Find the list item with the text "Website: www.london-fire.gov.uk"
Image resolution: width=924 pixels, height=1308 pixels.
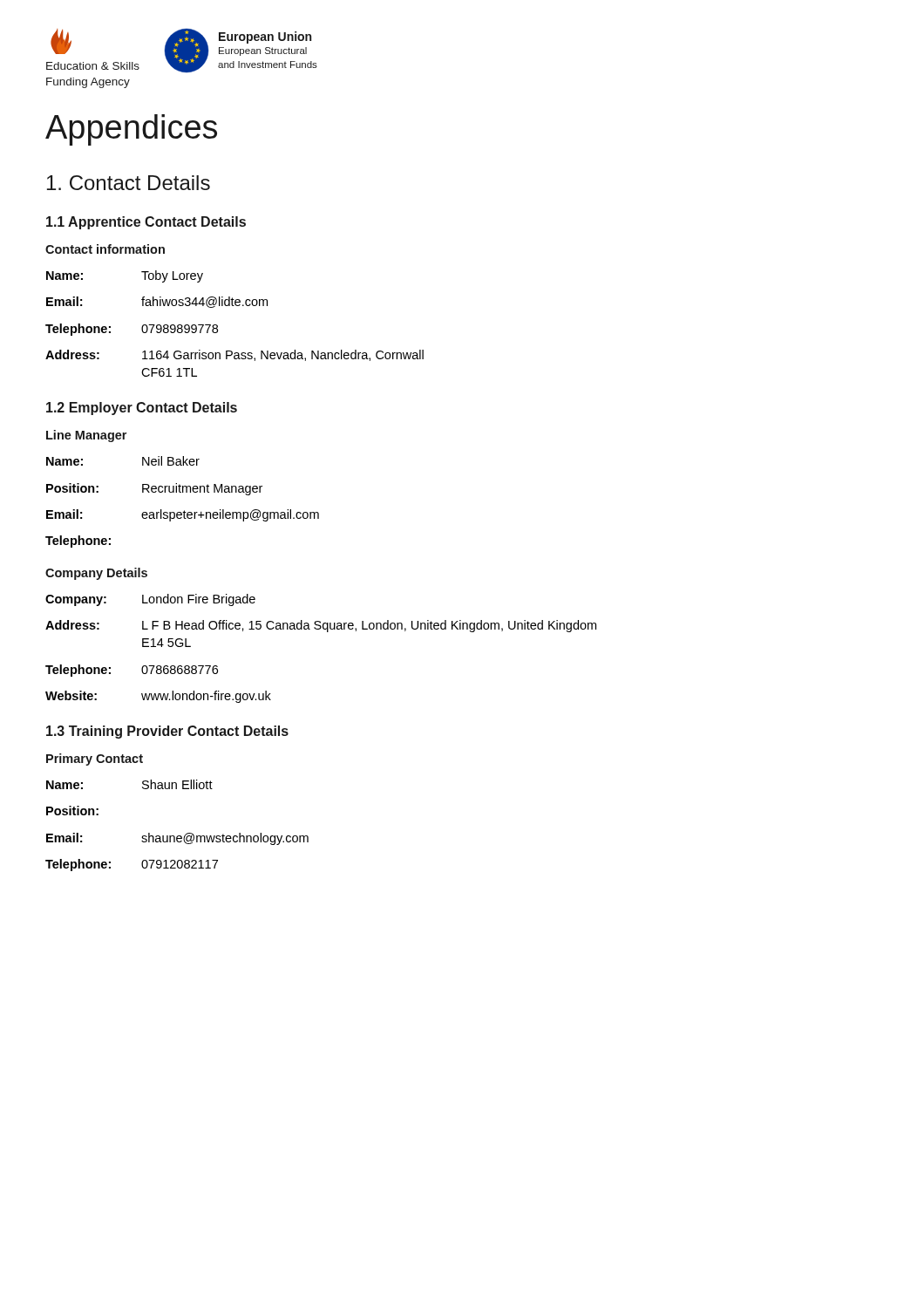(x=158, y=697)
